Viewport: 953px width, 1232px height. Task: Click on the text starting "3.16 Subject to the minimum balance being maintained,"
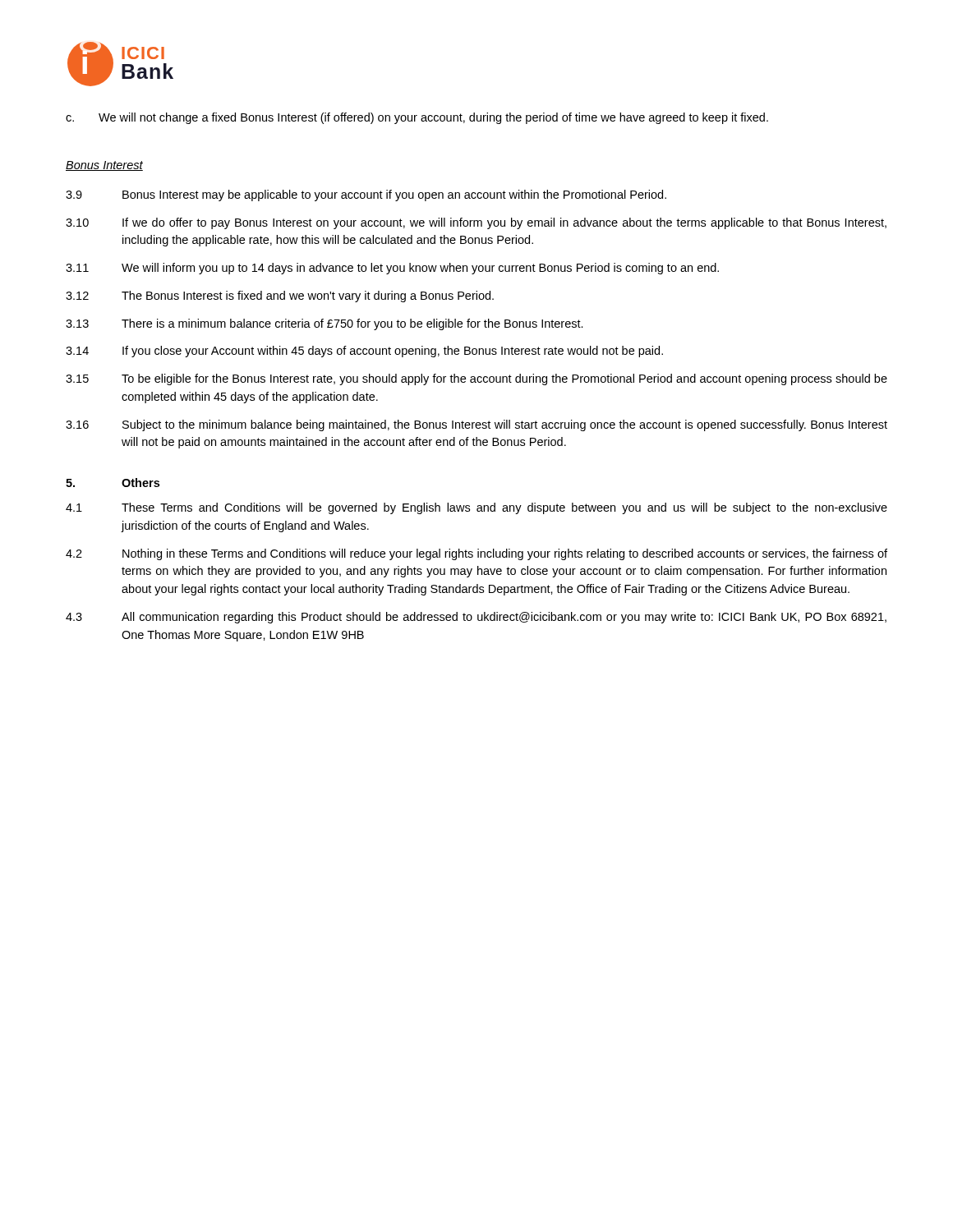coord(476,434)
